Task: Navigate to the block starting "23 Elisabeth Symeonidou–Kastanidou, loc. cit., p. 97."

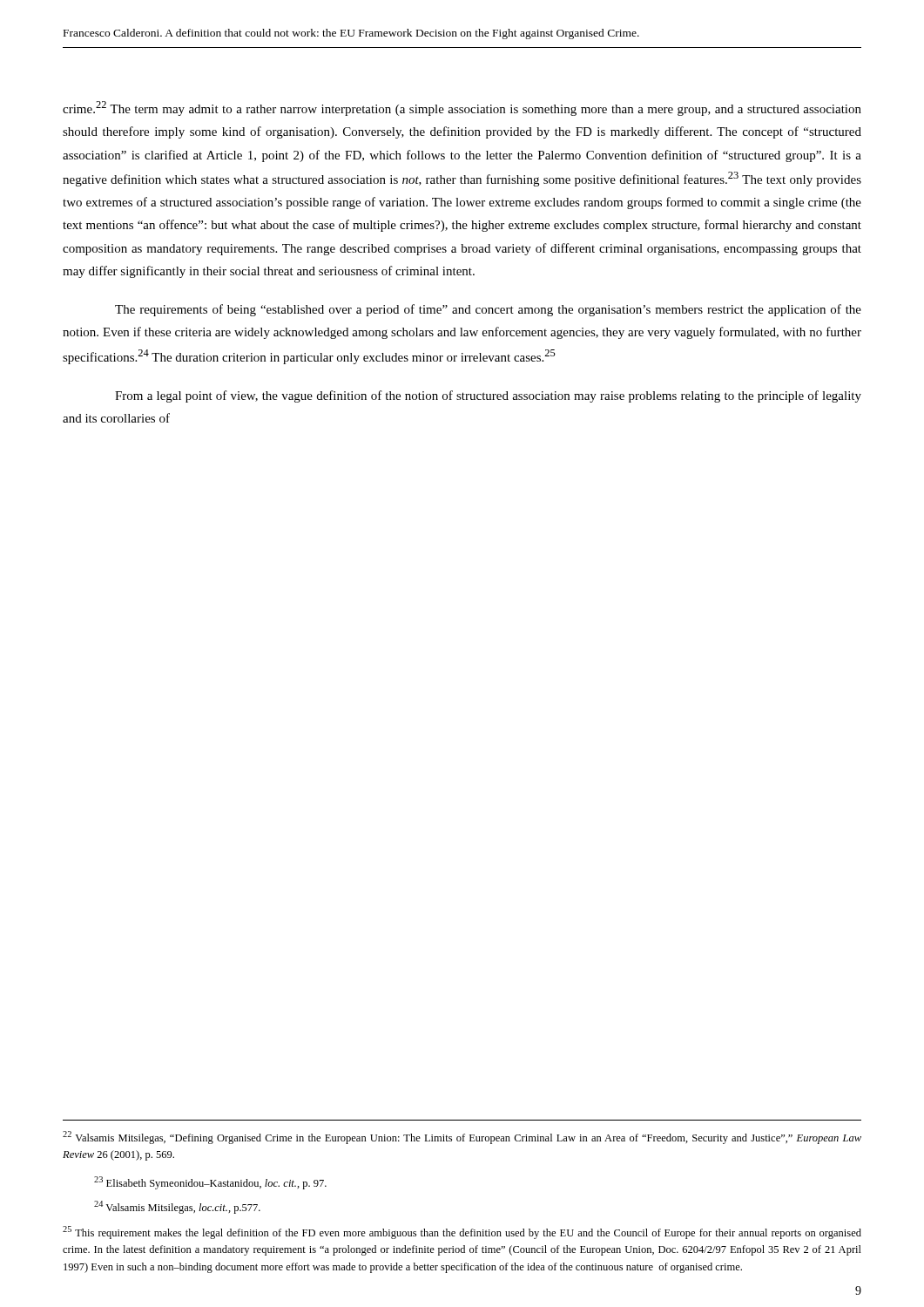Action: (x=210, y=1182)
